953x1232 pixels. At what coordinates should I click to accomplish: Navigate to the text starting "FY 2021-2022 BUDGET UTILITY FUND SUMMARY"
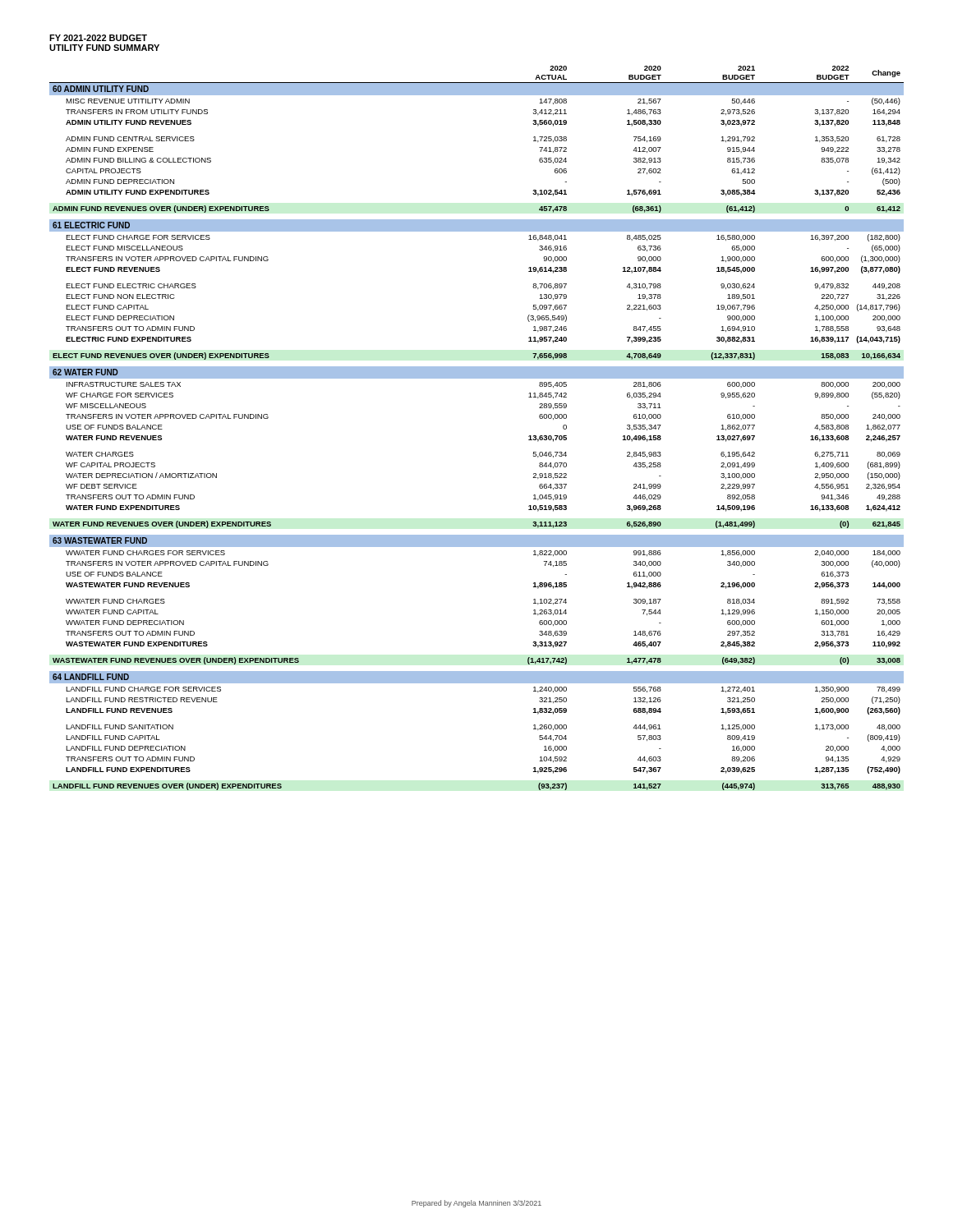[98, 38]
